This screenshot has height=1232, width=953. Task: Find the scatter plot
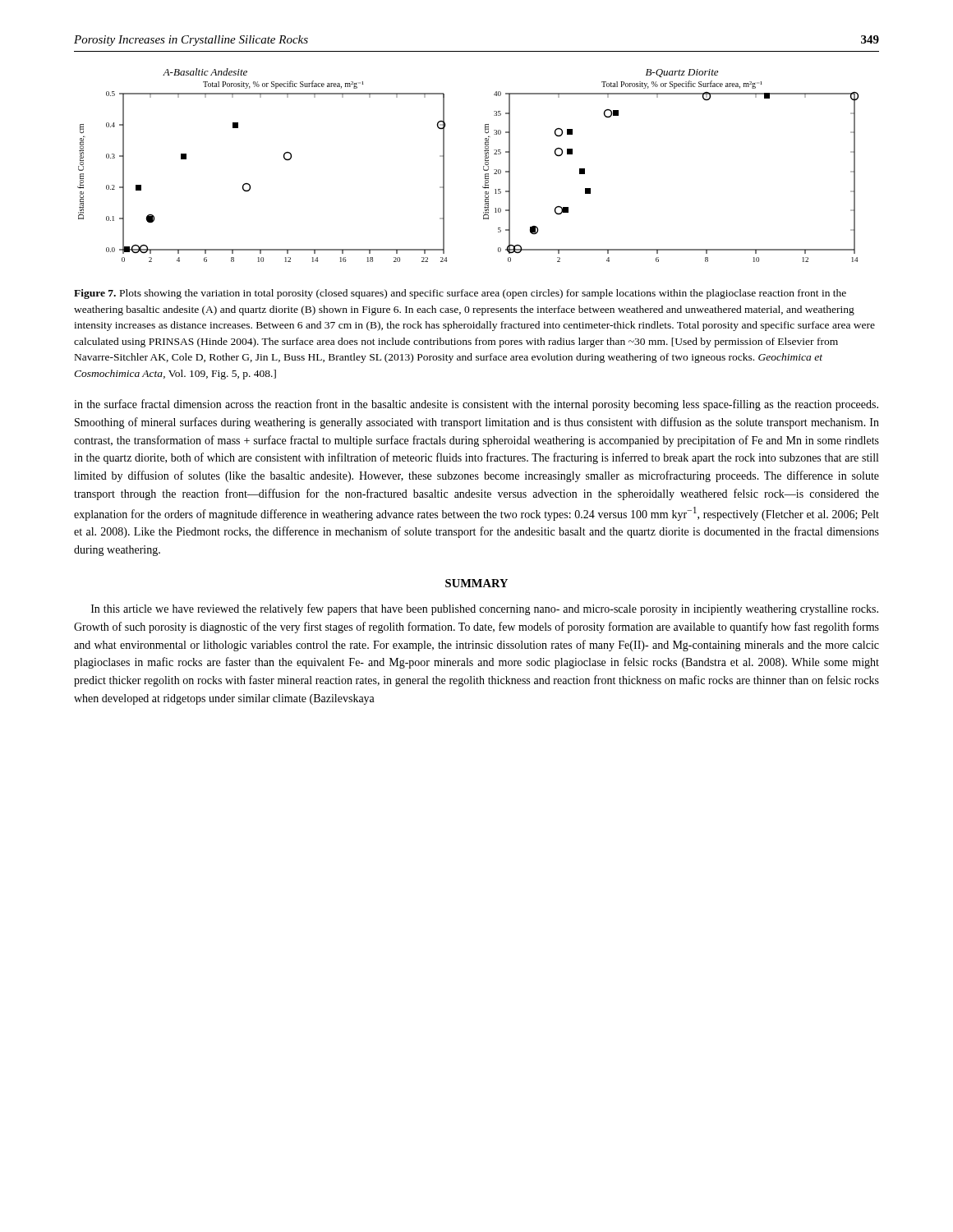point(476,172)
